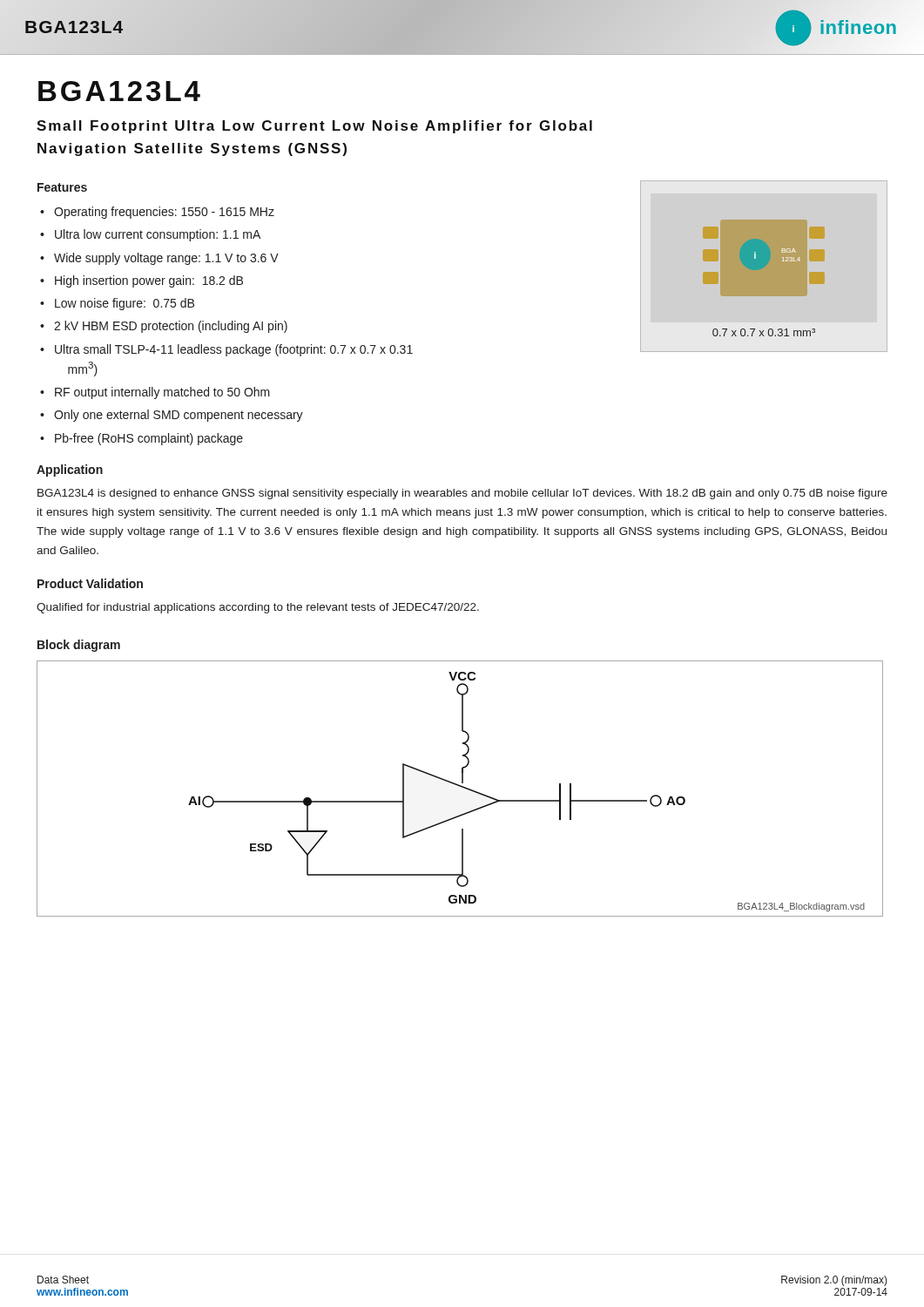
Task: Locate the block of text that opens with "•Low noise figure: 0.75"
Action: (118, 304)
